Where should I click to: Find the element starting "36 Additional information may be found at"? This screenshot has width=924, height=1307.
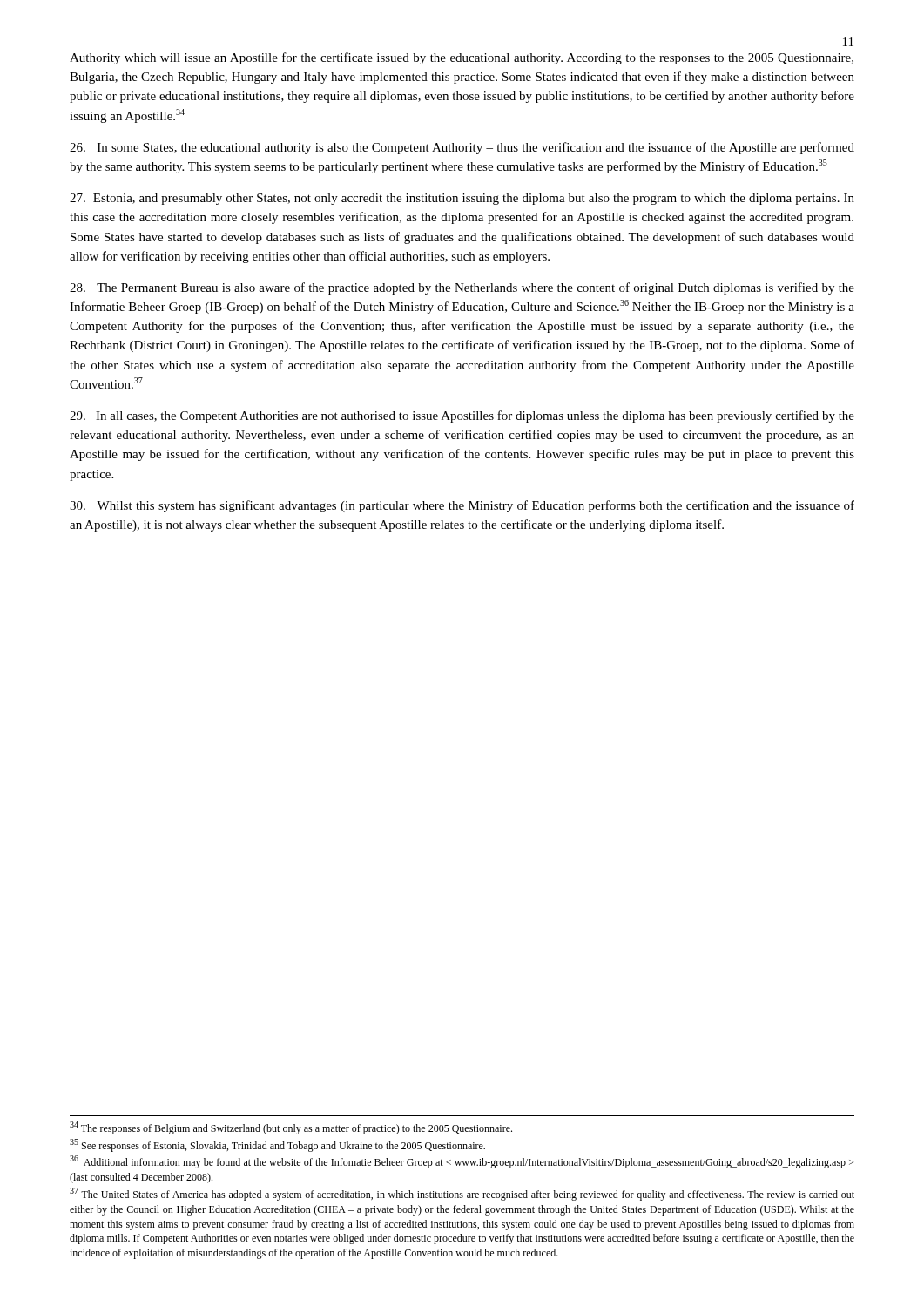click(x=462, y=1170)
